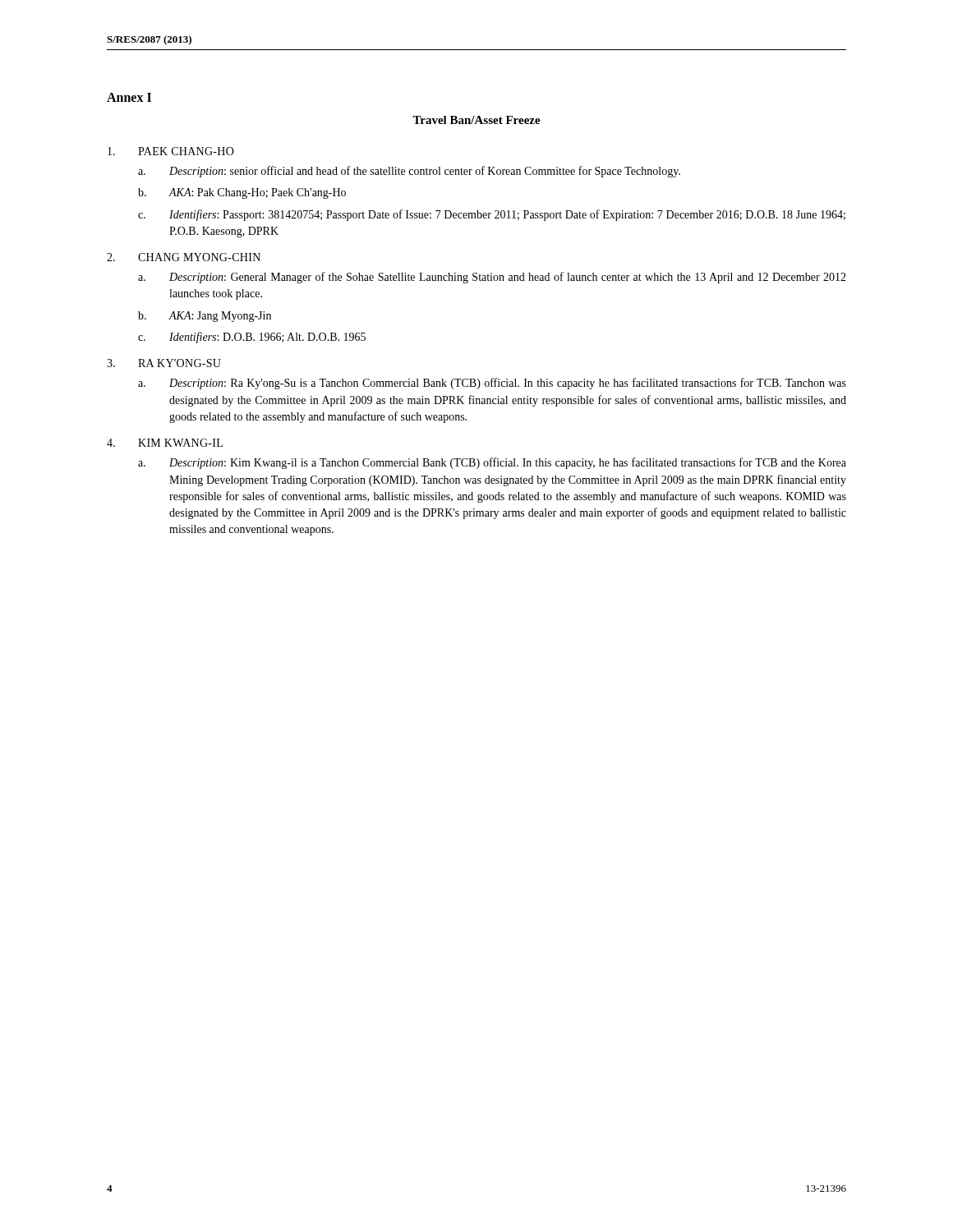Point to the block beginning "a. Description: General"

click(492, 286)
